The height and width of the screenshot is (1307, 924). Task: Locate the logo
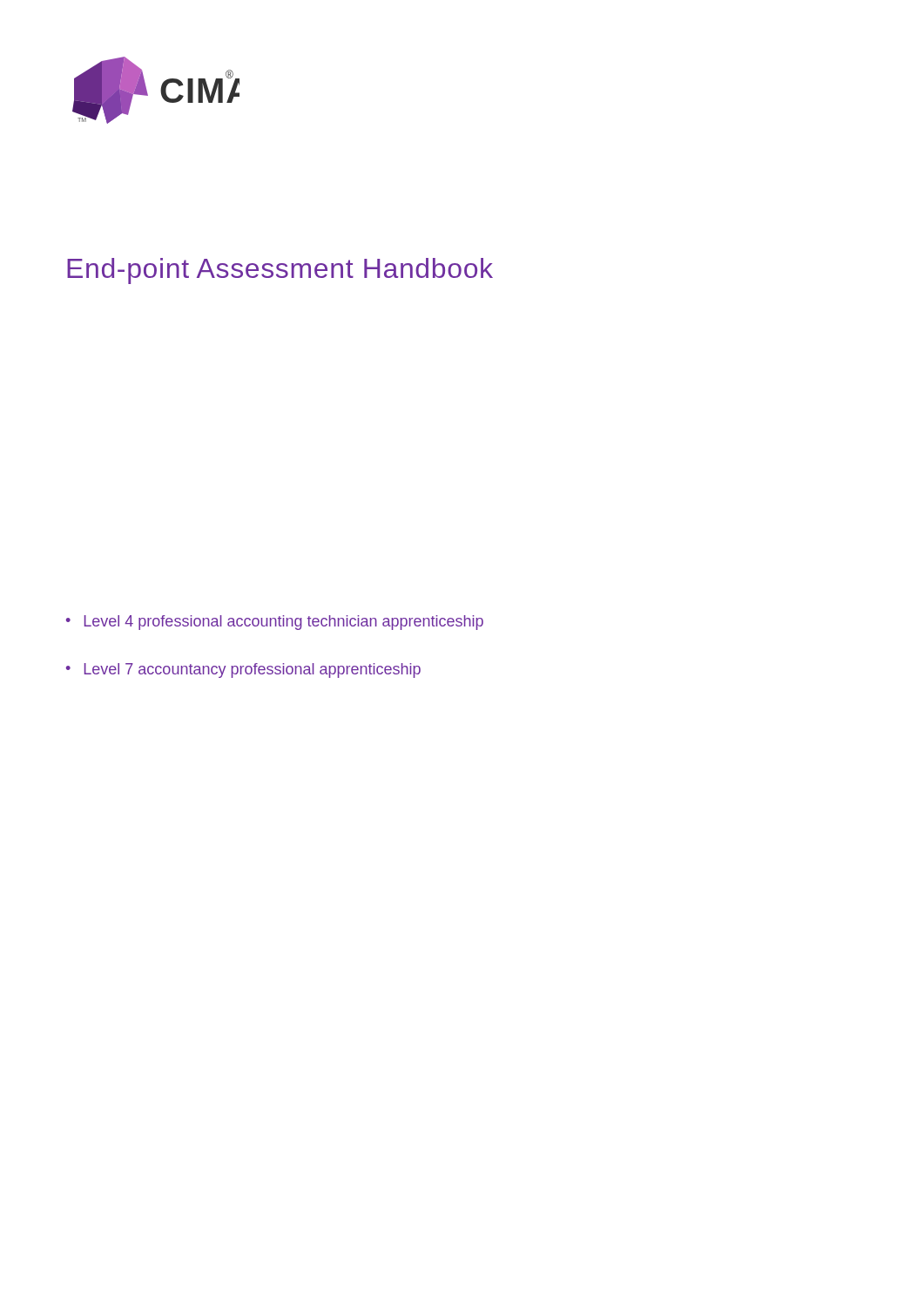[152, 102]
